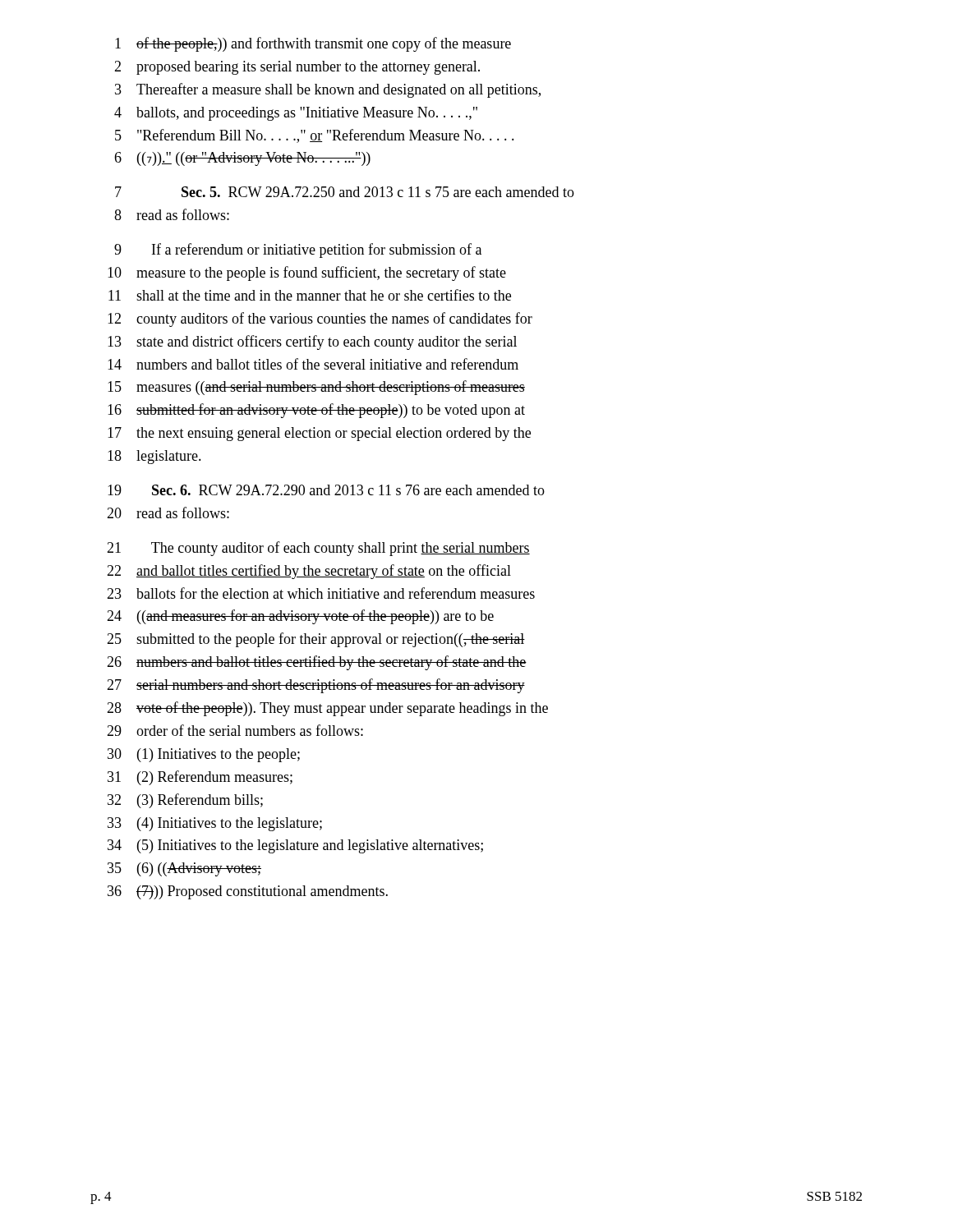Point to the text block starting "21 The county auditor"

476,640
